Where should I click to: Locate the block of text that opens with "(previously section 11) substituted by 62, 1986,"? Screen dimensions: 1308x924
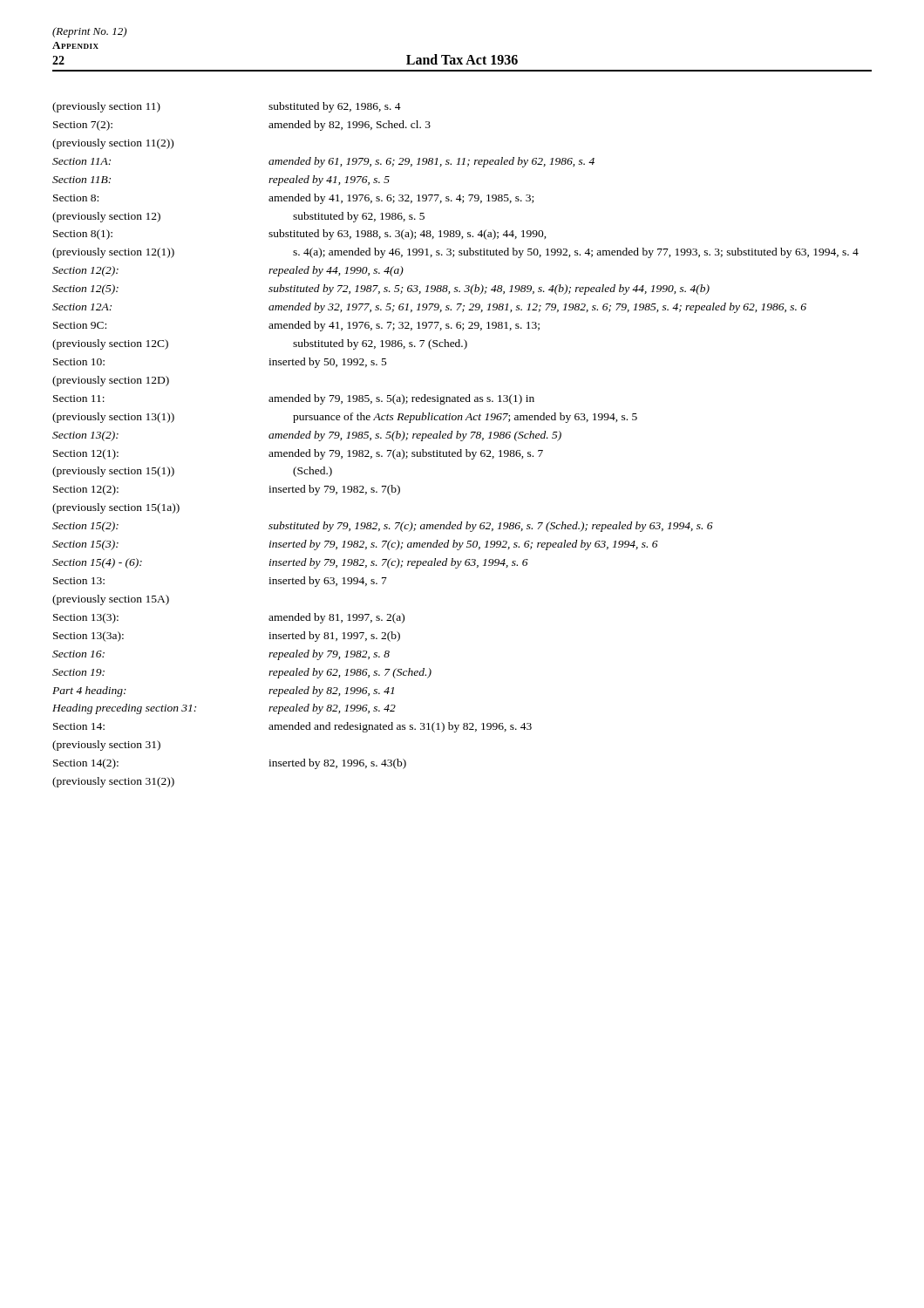(x=462, y=444)
